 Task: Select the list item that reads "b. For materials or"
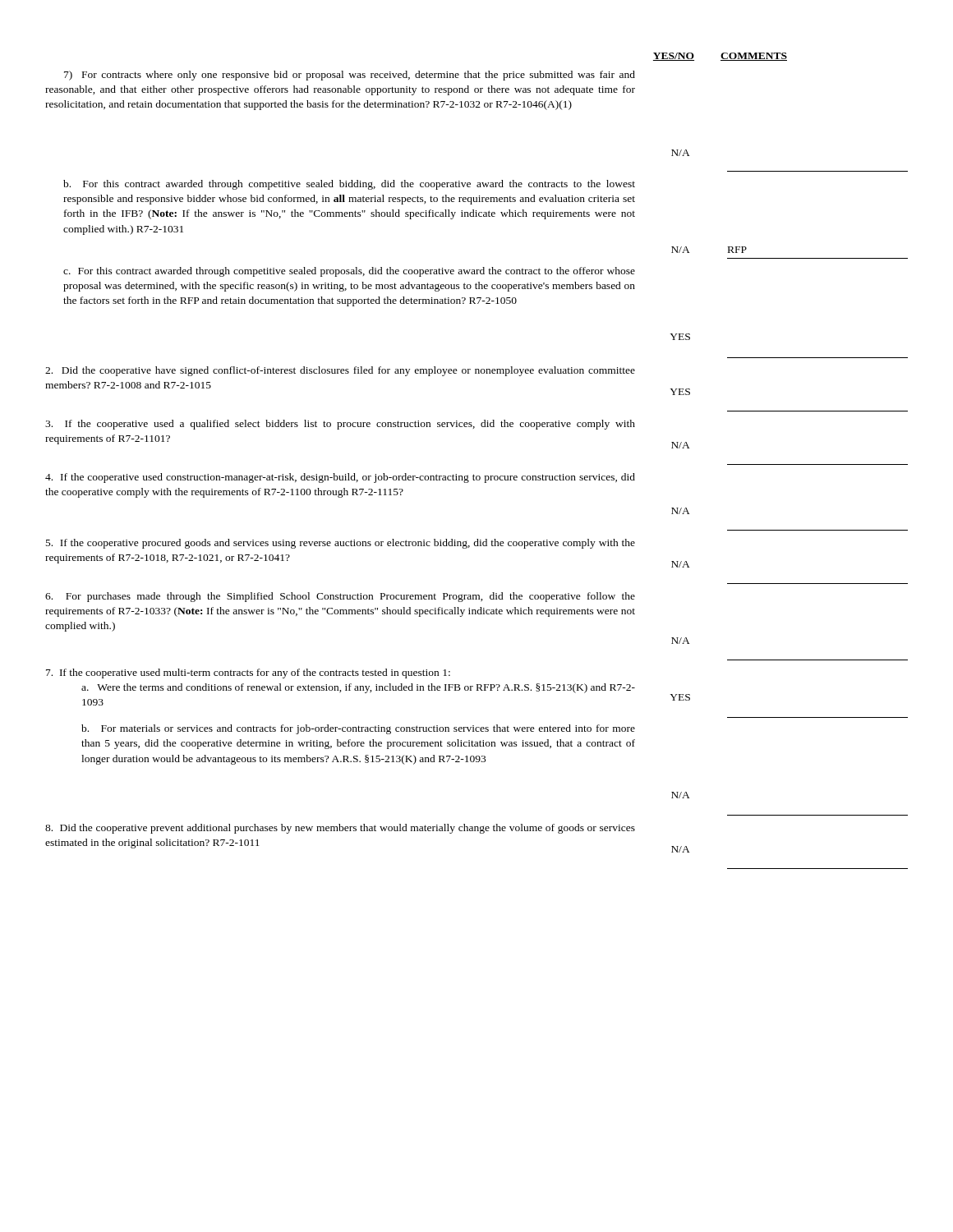476,769
